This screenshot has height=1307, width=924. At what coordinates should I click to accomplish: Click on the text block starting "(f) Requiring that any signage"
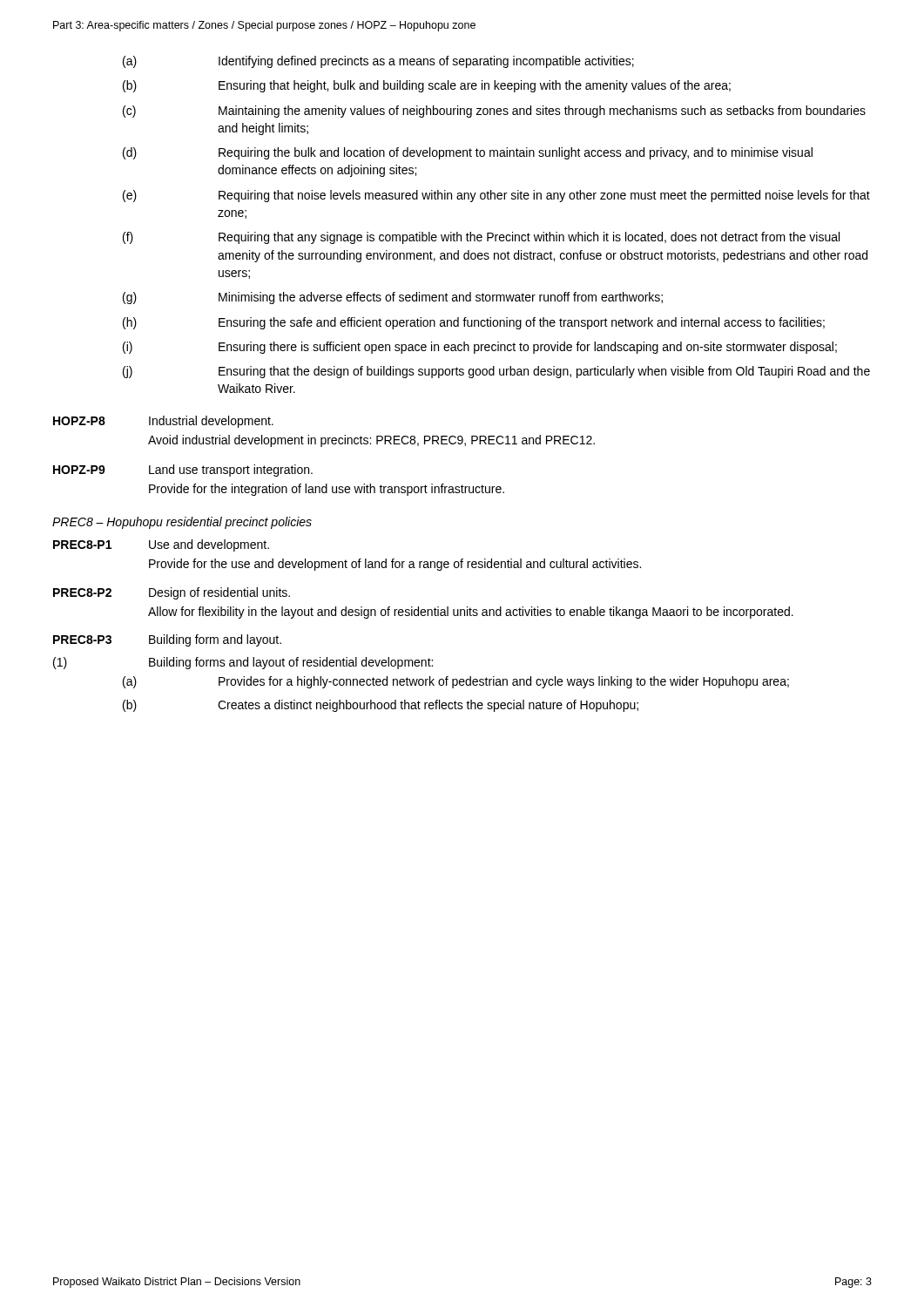tap(462, 255)
